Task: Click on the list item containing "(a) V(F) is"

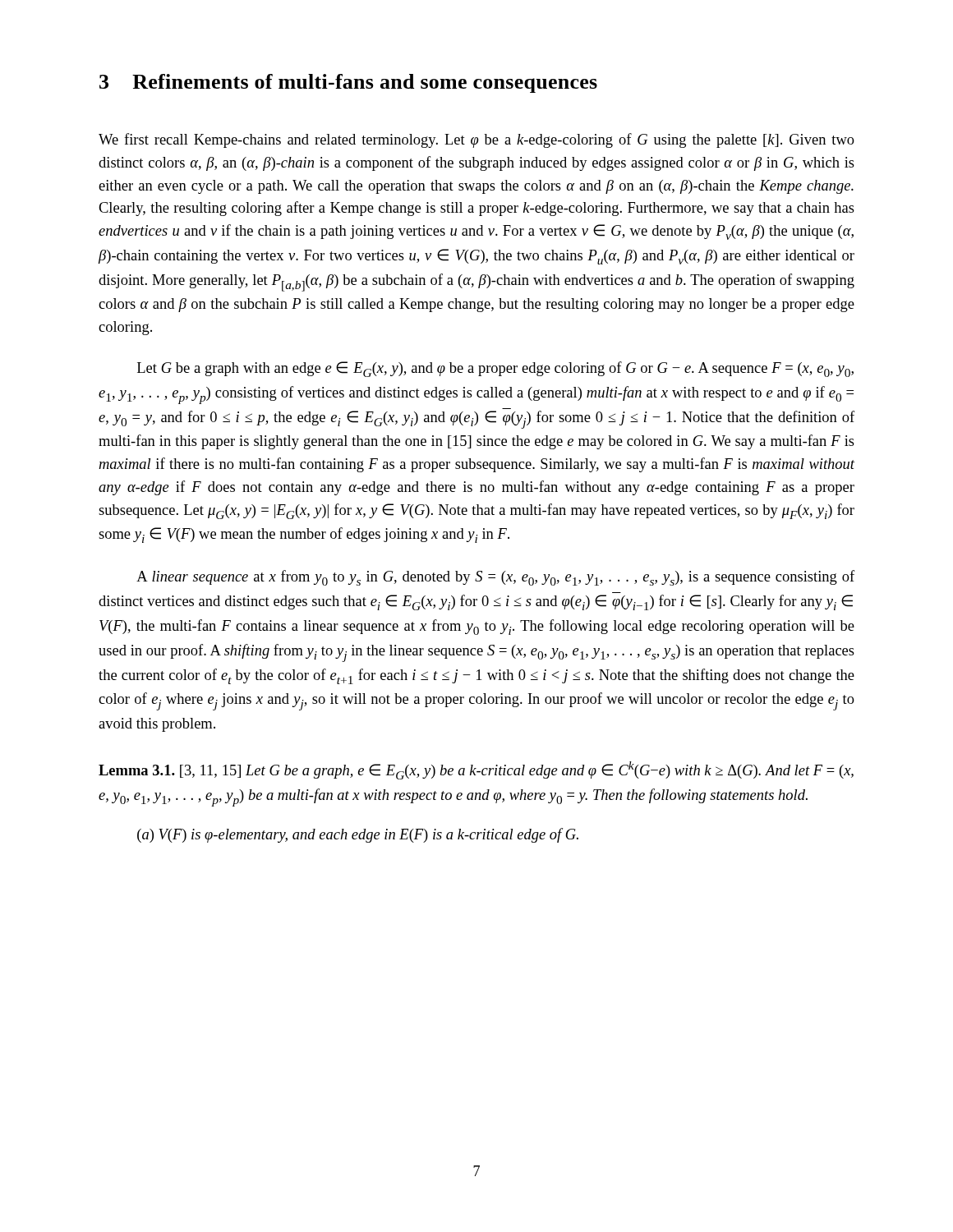Action: (x=496, y=835)
